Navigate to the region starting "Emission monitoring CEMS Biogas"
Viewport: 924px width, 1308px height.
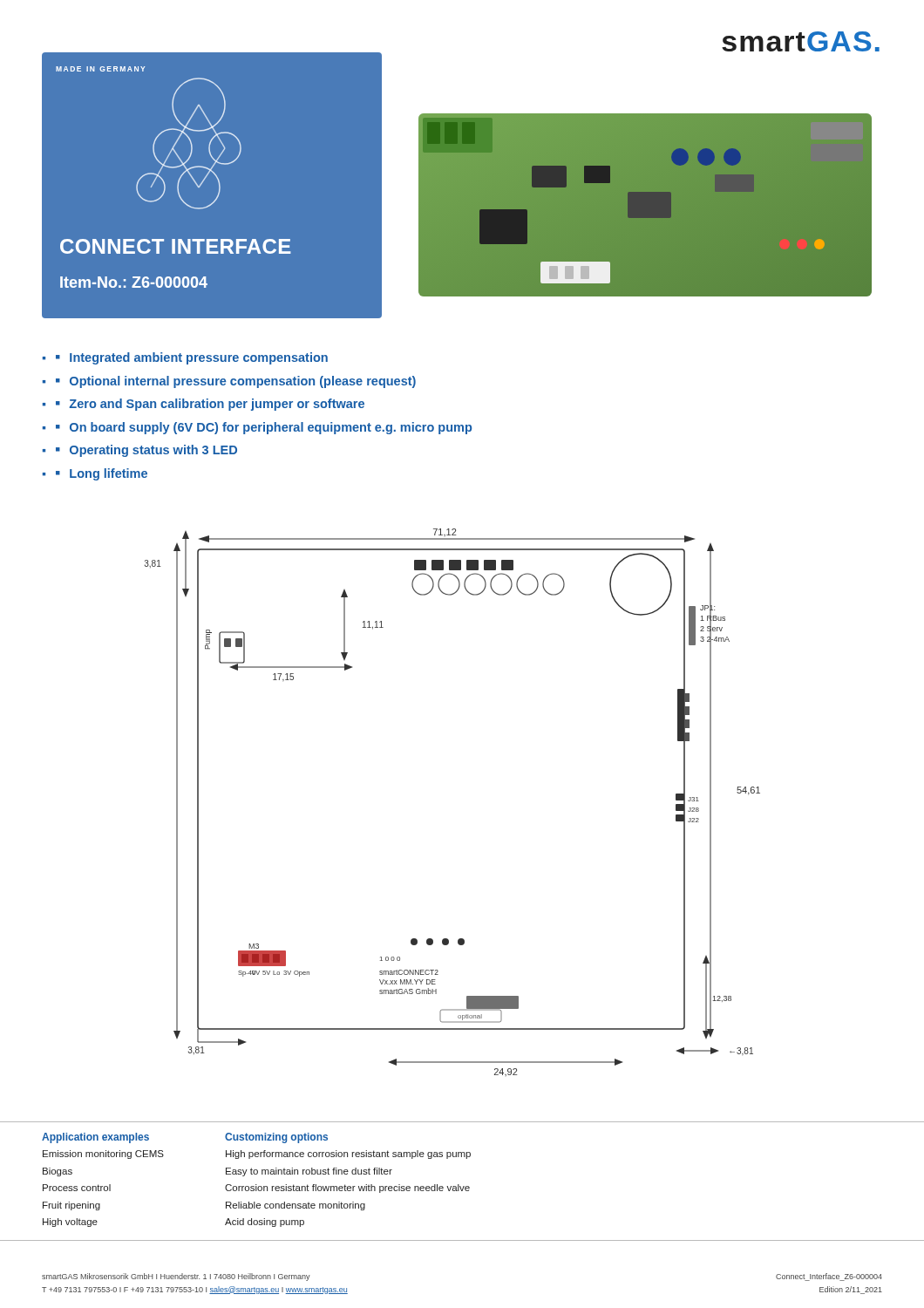click(x=103, y=1188)
